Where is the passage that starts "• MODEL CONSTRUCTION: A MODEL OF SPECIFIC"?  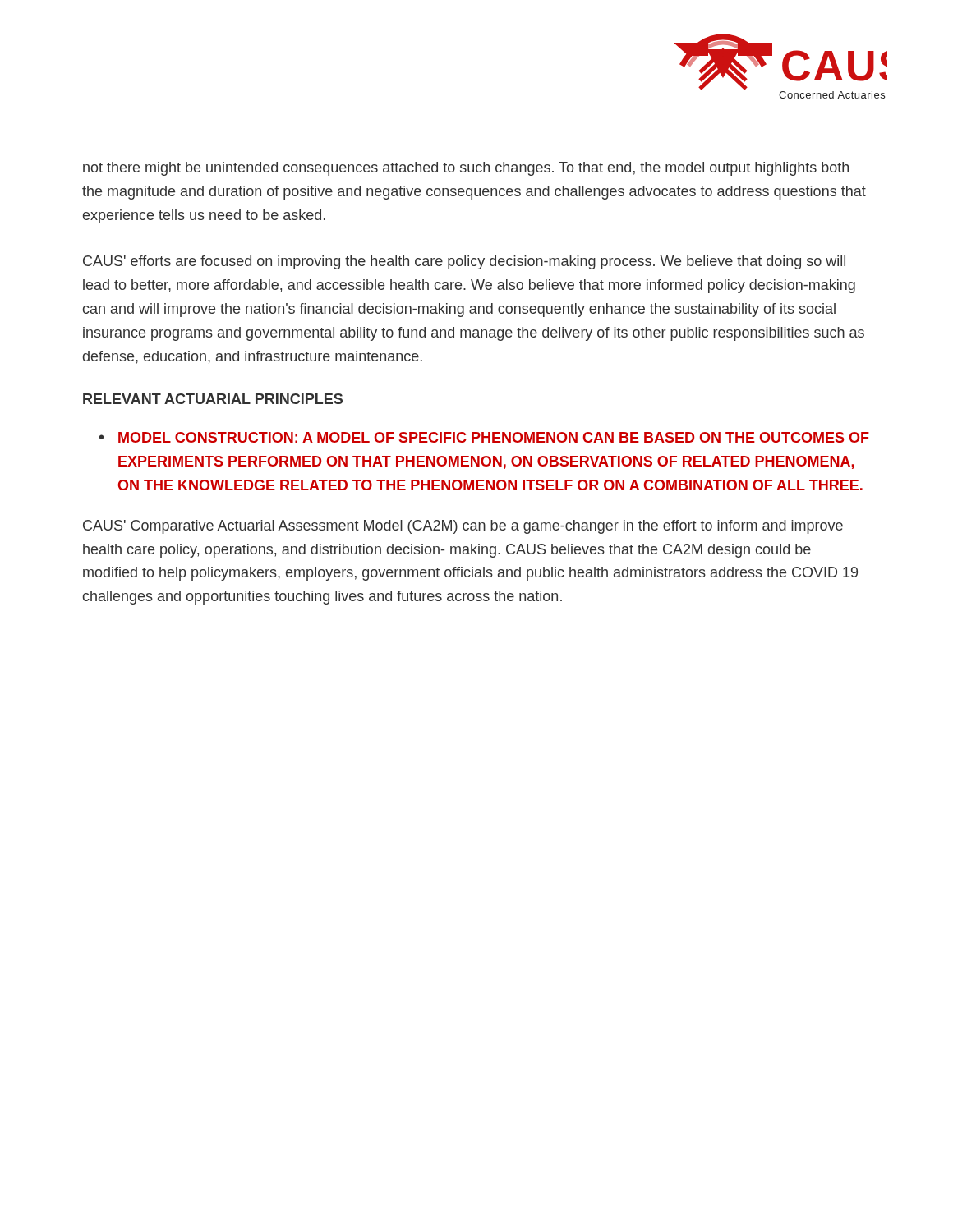click(485, 462)
